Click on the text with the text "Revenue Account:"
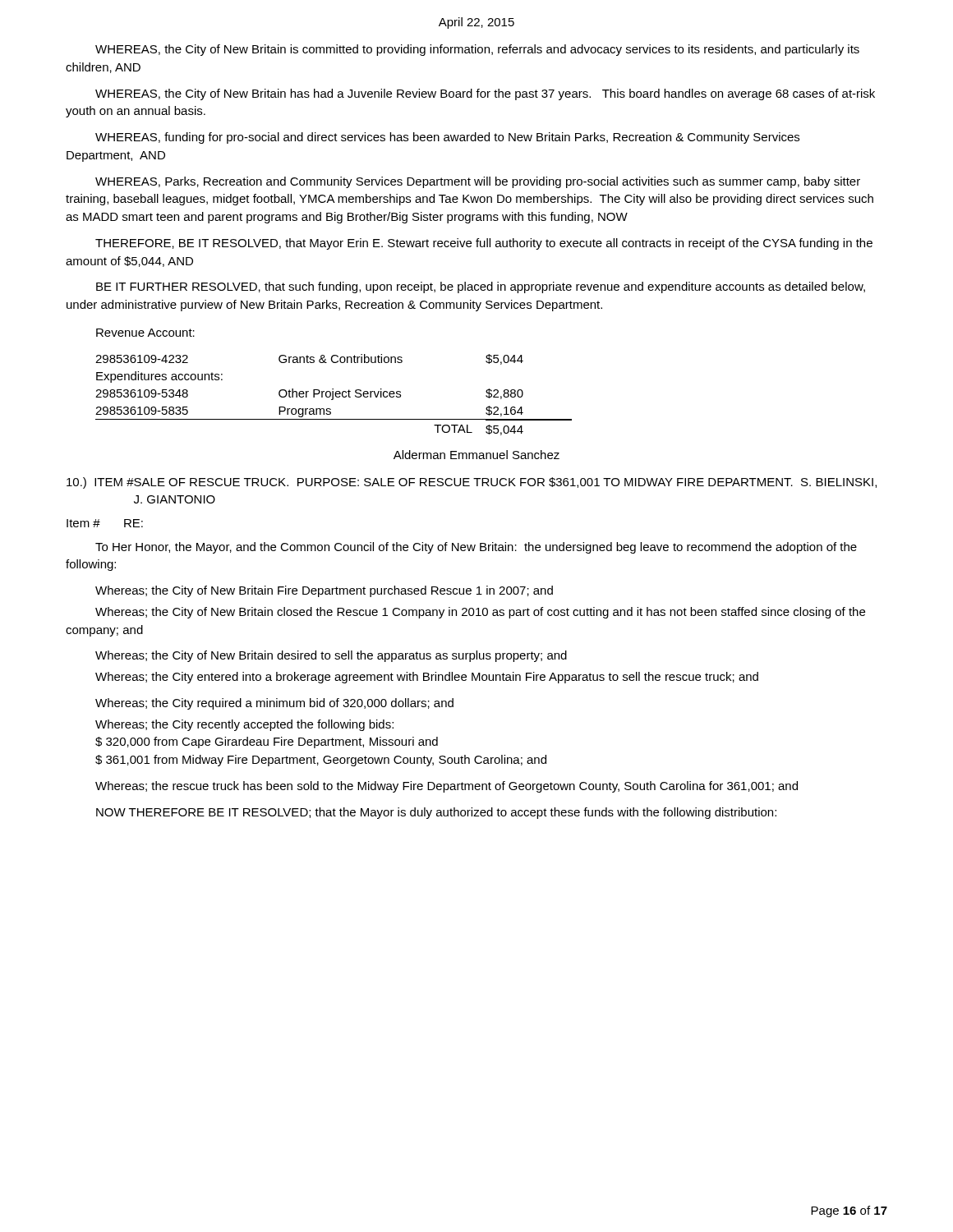 coord(145,332)
